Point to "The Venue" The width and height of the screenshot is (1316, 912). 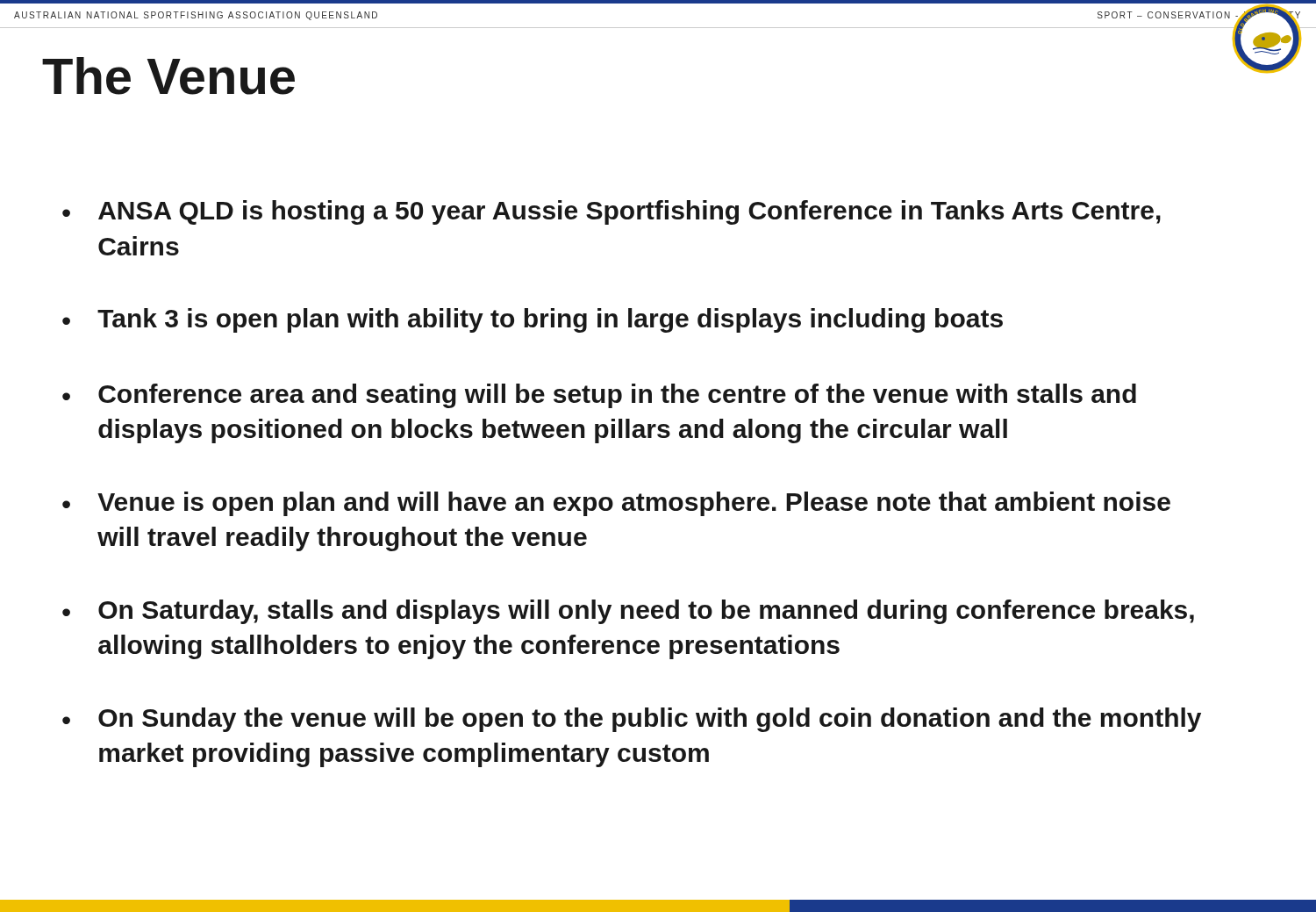[x=169, y=76]
